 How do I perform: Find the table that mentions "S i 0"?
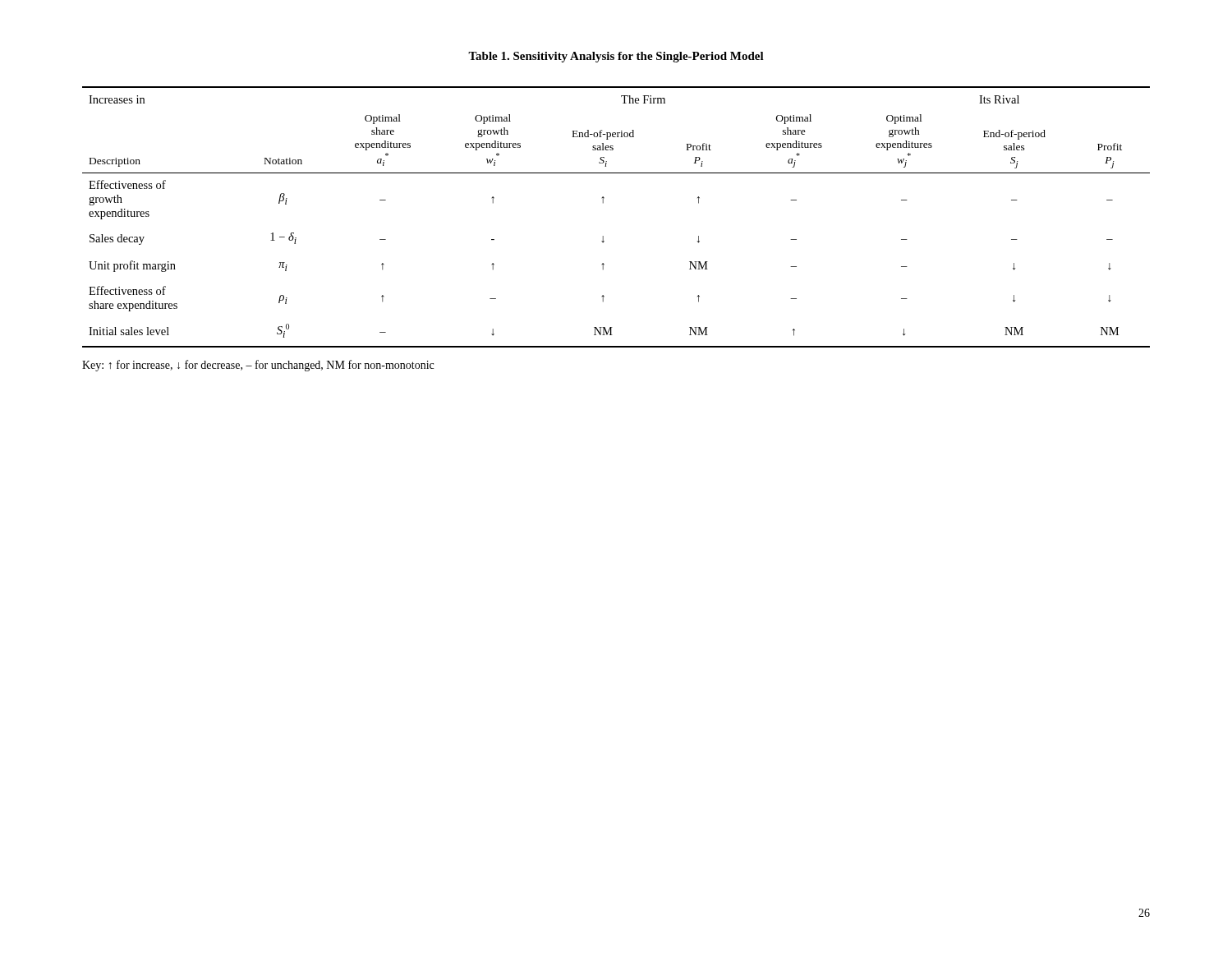(x=616, y=217)
